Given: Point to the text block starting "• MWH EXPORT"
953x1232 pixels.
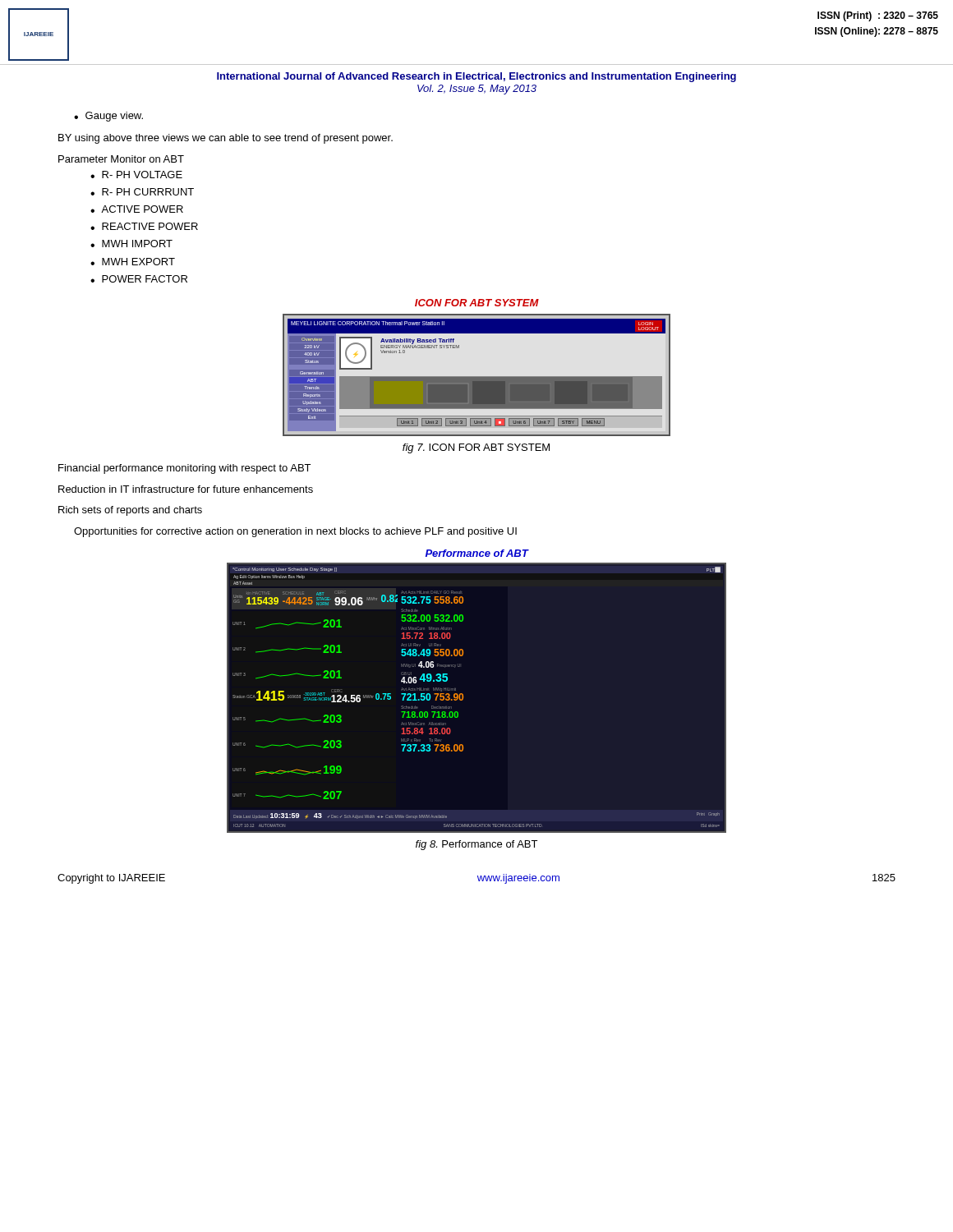Looking at the screenshot, I should [133, 263].
